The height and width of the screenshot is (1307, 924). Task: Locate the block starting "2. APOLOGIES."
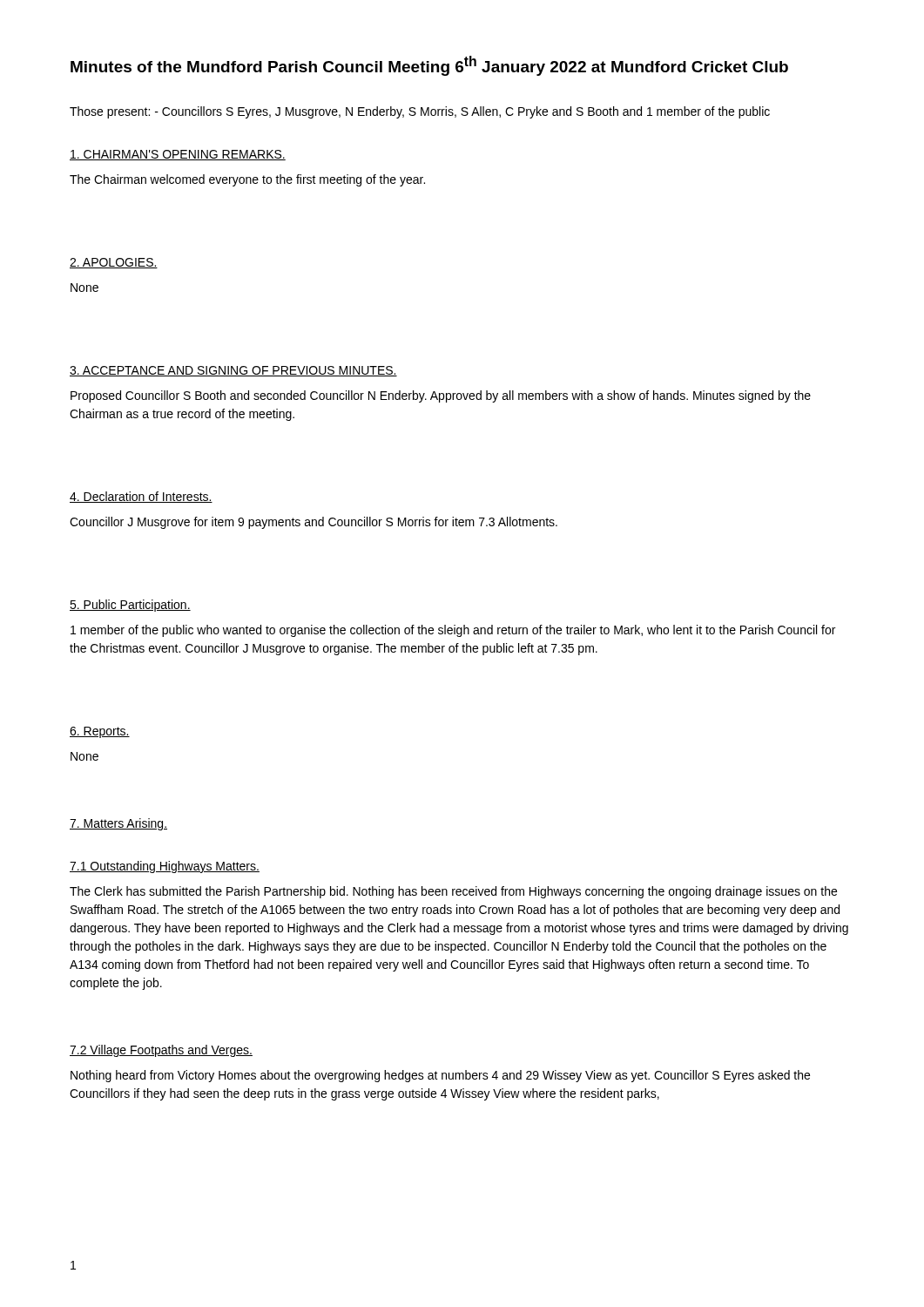(113, 262)
